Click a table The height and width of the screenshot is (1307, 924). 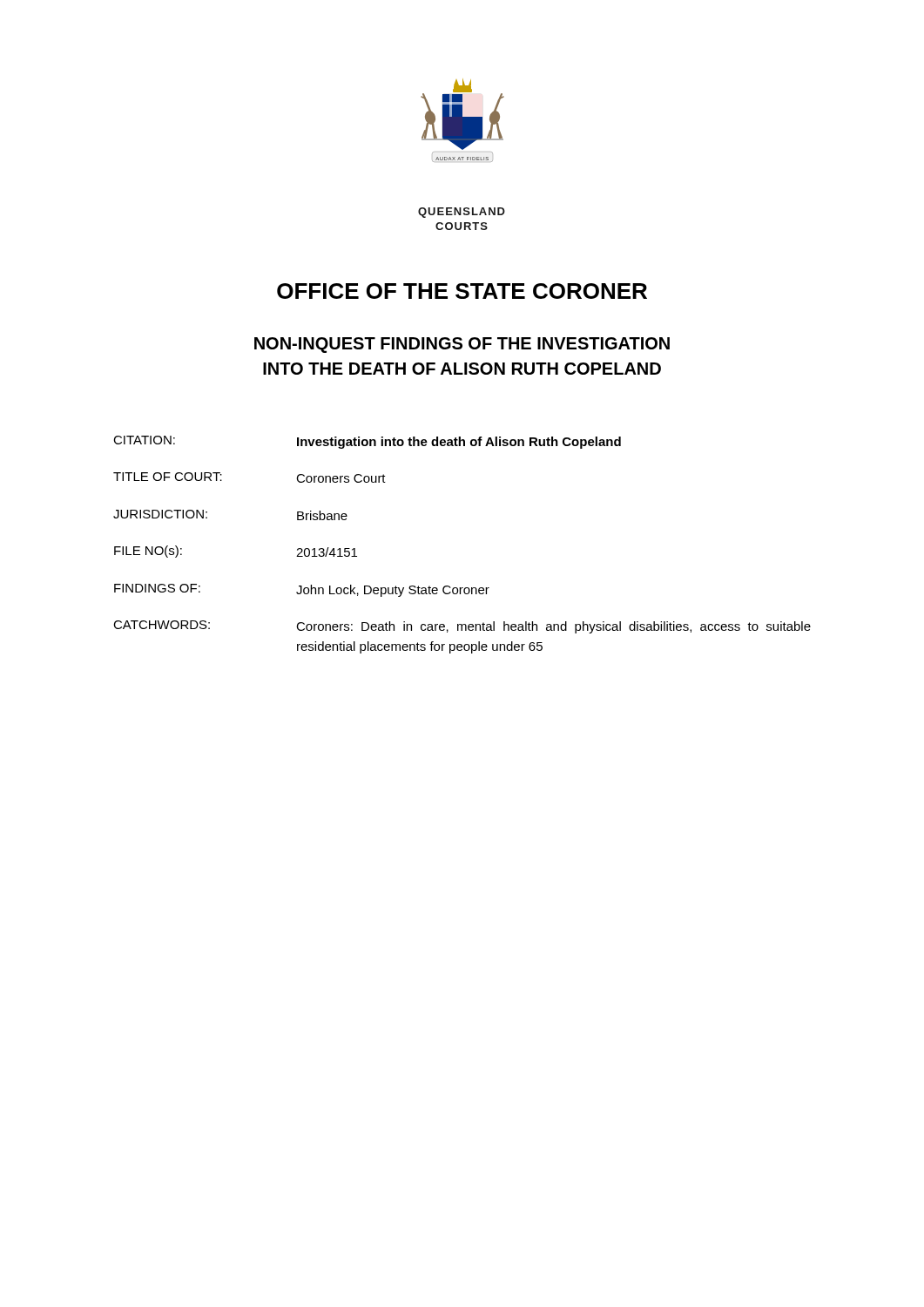pos(462,544)
